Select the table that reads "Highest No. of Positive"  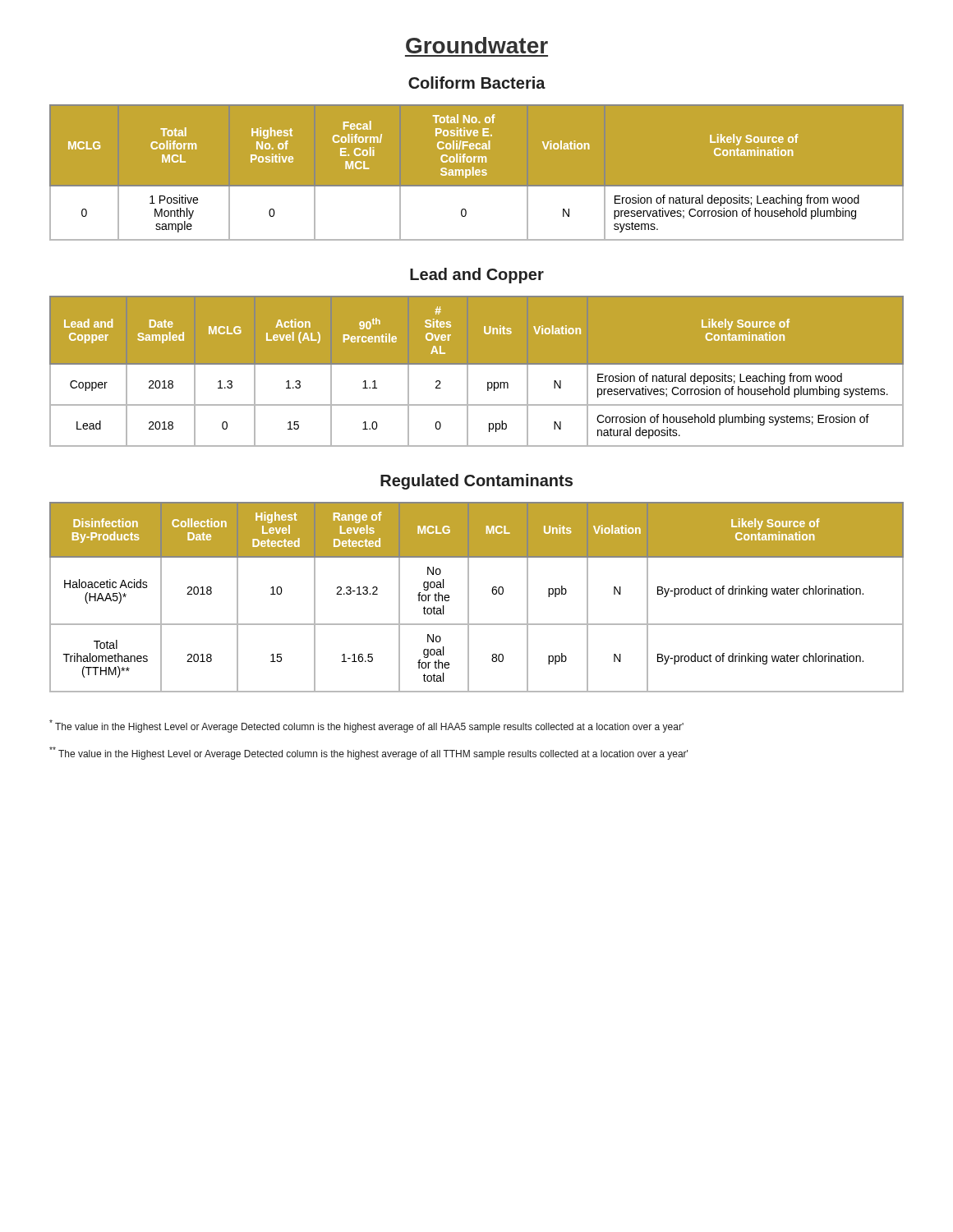click(476, 172)
